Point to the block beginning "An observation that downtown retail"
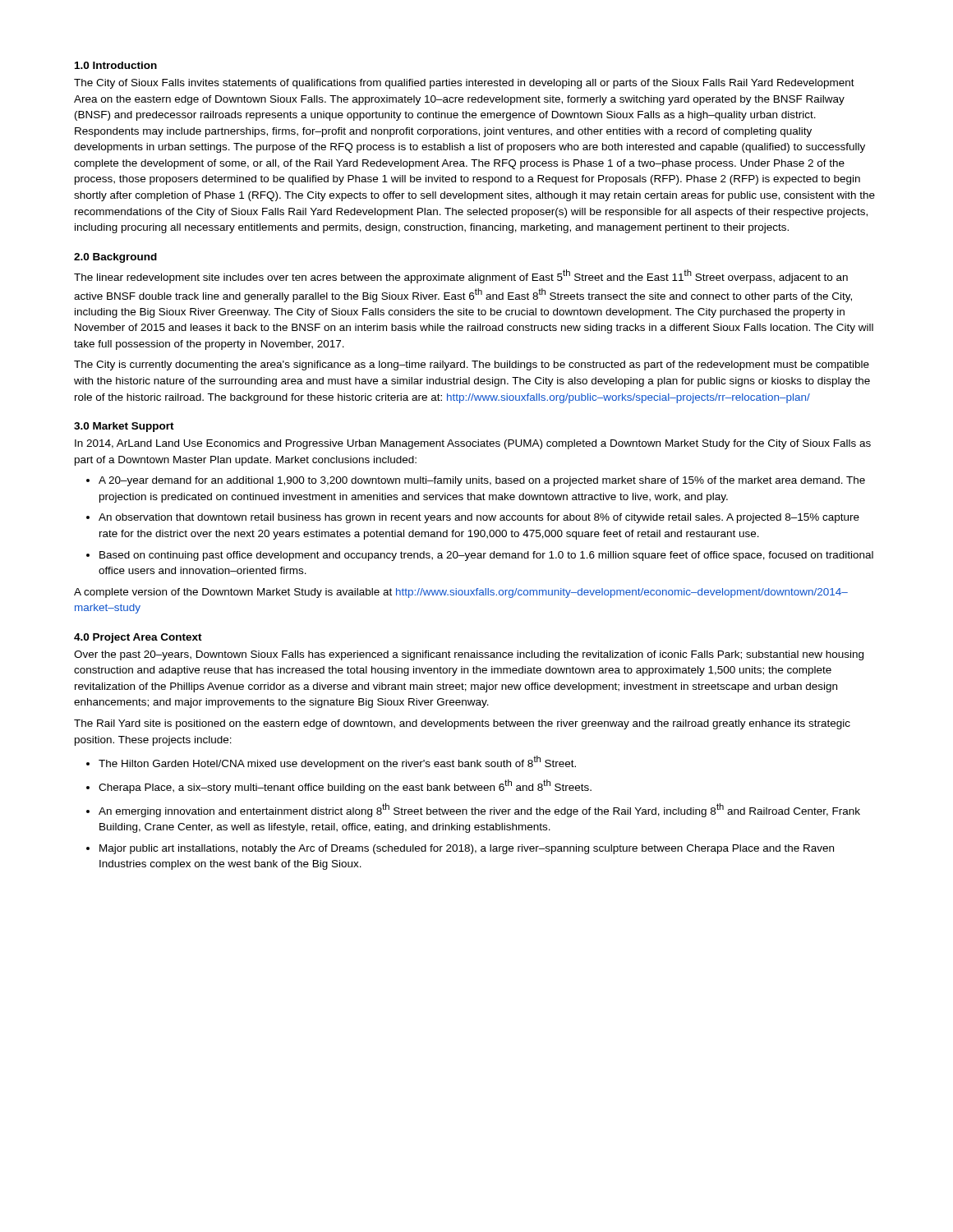This screenshot has height=1232, width=953. coord(479,525)
